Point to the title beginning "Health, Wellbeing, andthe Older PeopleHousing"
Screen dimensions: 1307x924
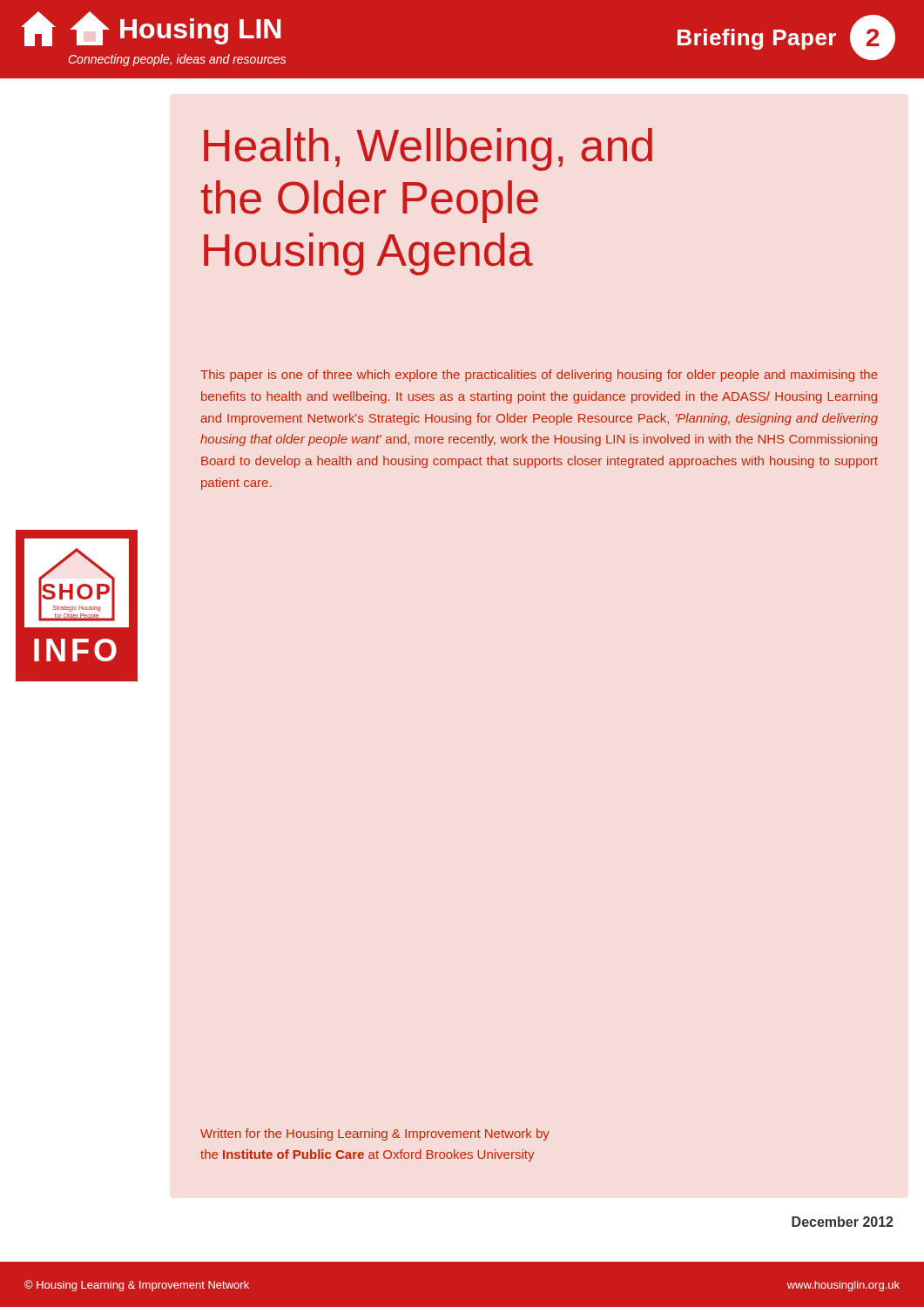click(539, 198)
